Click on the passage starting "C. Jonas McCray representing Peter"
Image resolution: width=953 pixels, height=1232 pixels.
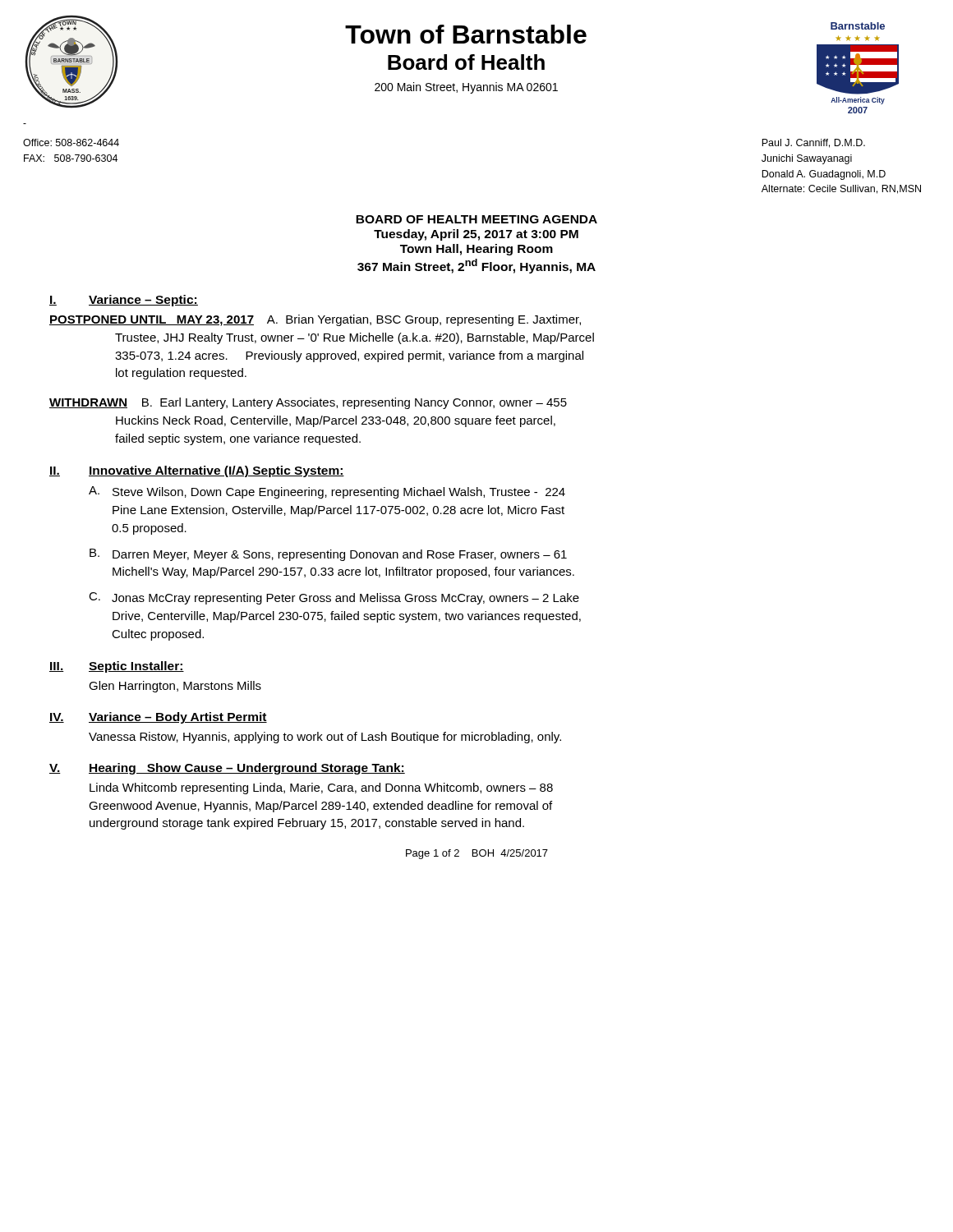pyautogui.click(x=496, y=616)
